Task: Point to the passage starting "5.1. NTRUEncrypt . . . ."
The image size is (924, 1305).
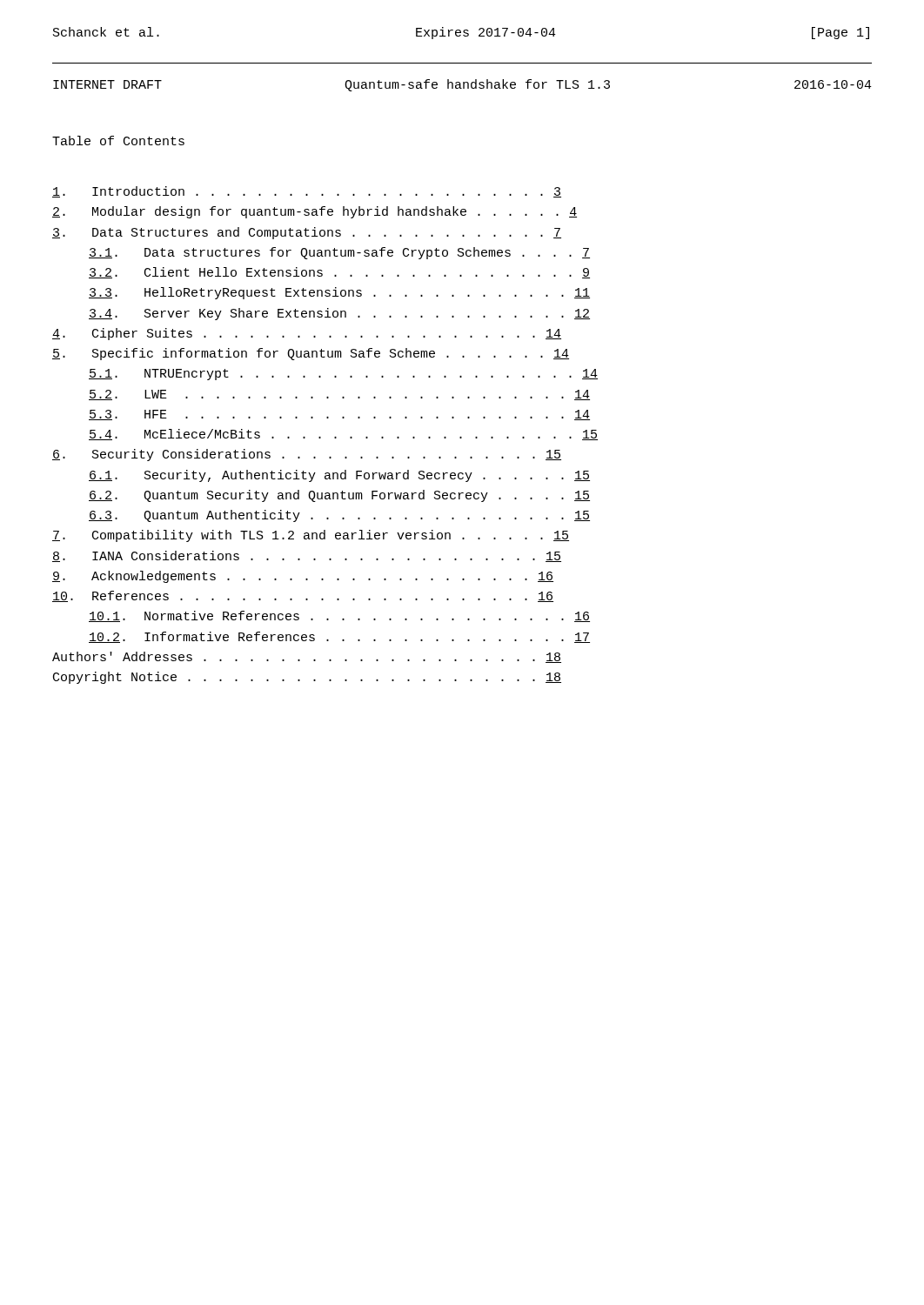Action: (343, 375)
